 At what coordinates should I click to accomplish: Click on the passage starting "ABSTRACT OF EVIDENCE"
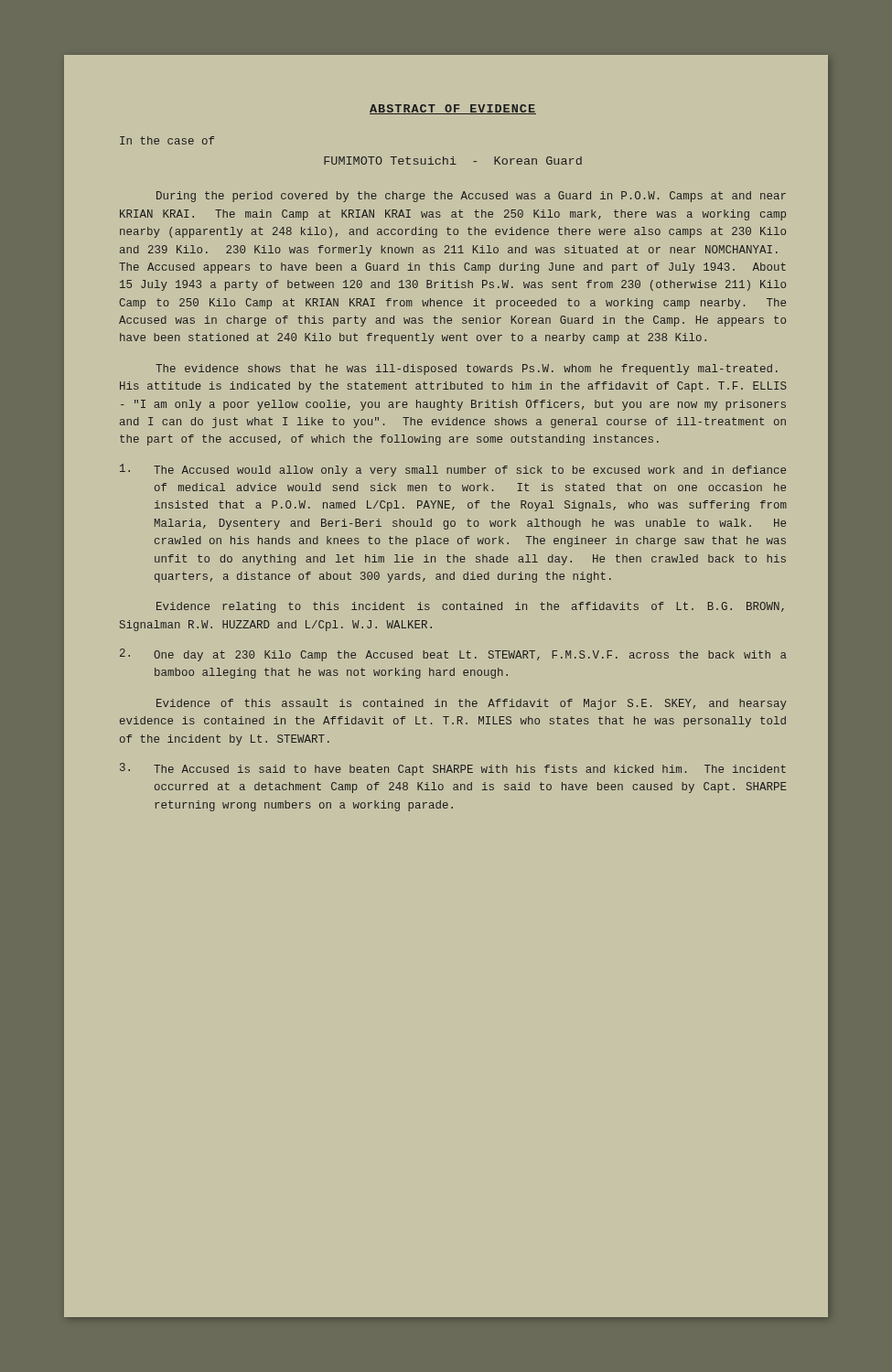click(x=453, y=109)
